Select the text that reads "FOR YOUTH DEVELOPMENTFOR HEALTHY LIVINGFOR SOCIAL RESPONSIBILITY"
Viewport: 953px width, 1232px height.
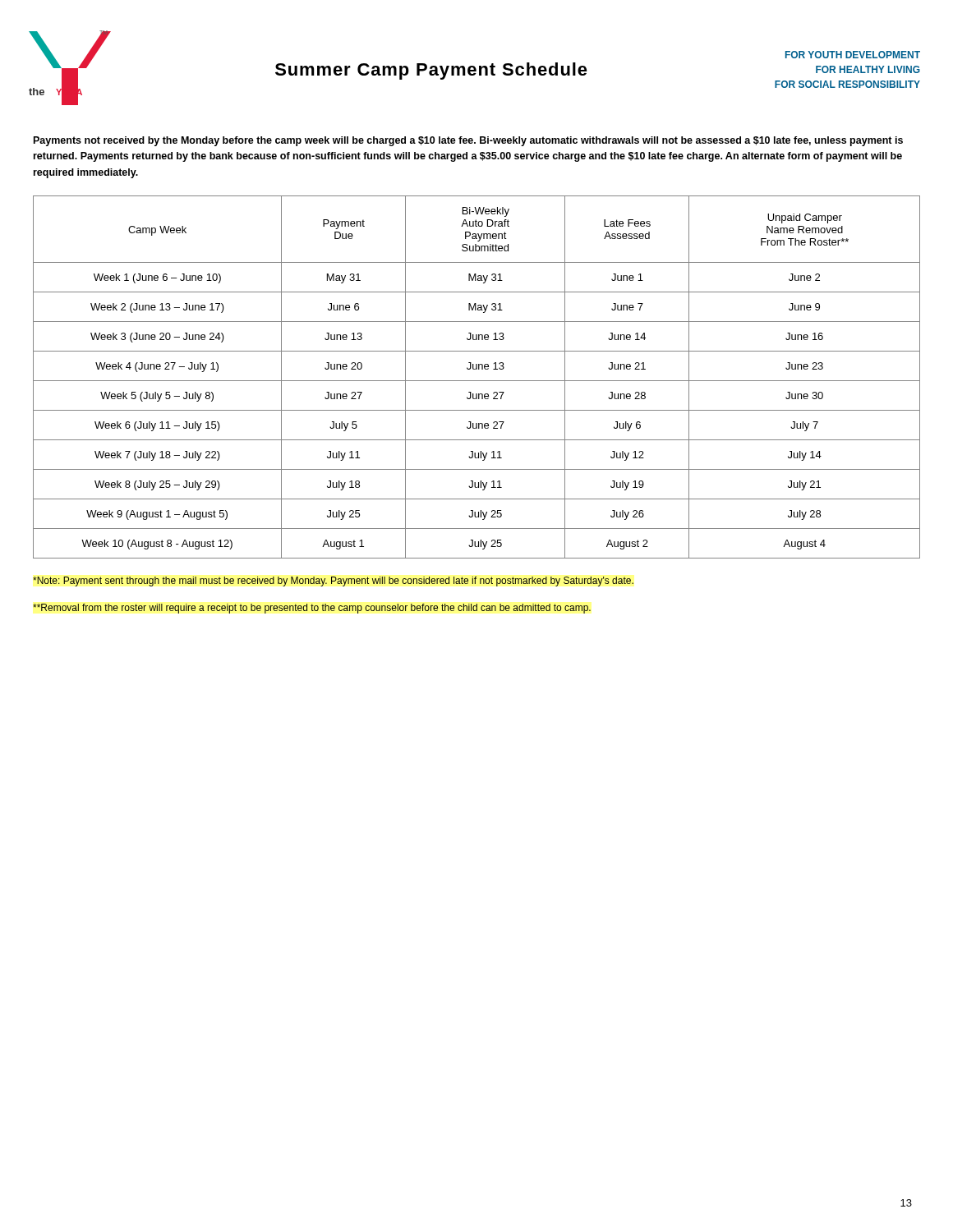pyautogui.click(x=826, y=70)
